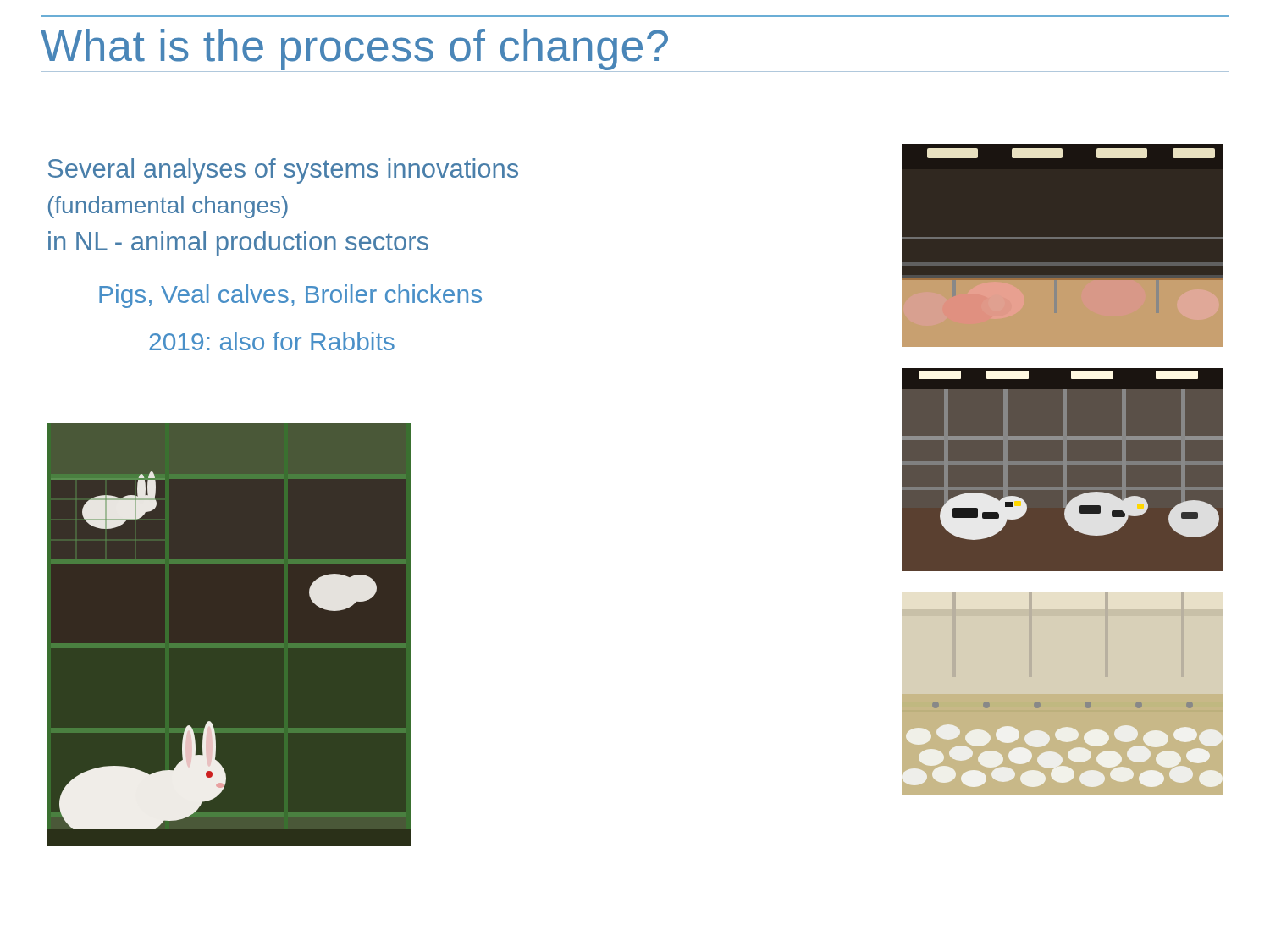Find the title on this page that starts "What is the process"
This screenshot has height=952, width=1270.
tap(355, 46)
